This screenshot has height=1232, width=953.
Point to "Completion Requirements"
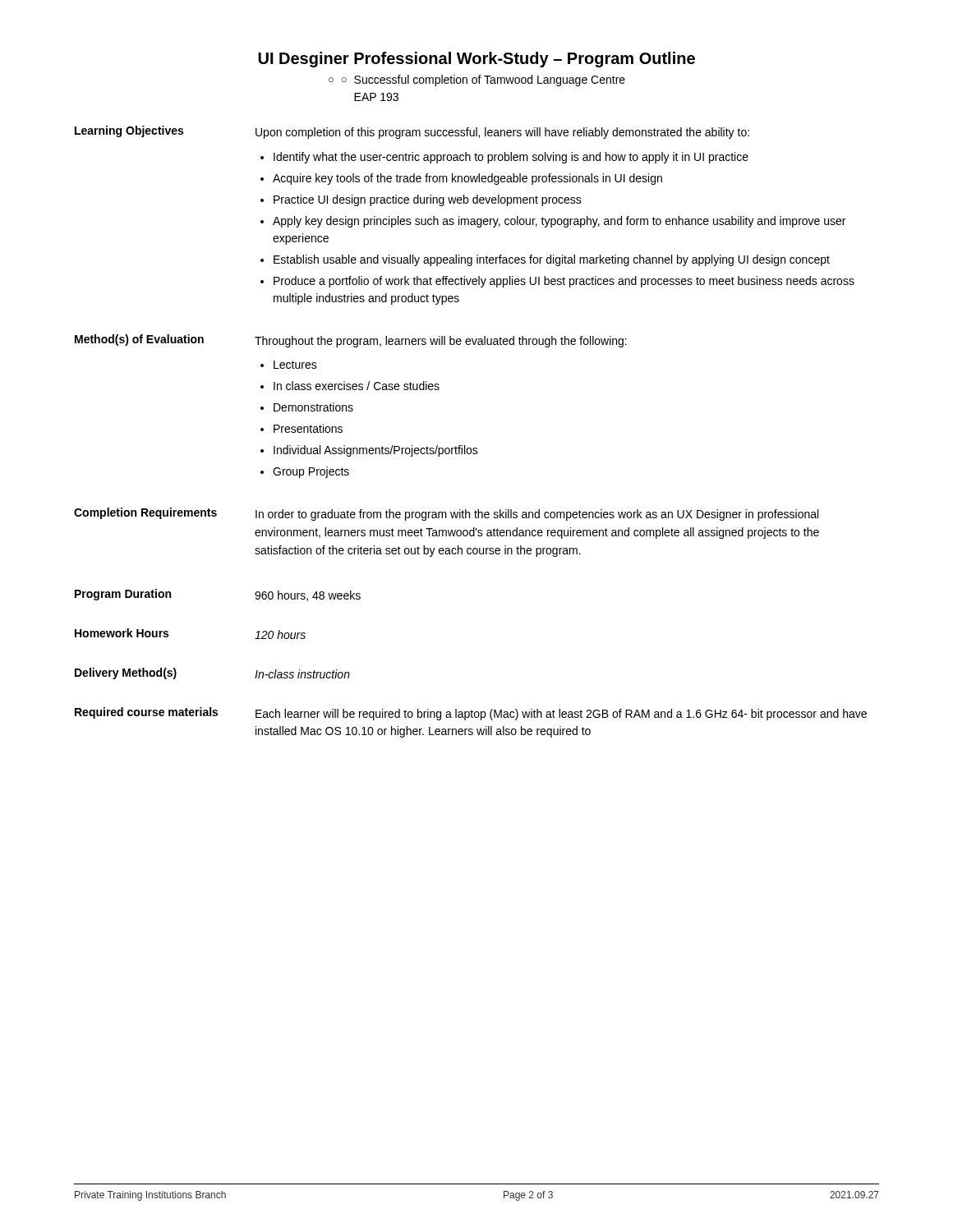pyautogui.click(x=146, y=513)
